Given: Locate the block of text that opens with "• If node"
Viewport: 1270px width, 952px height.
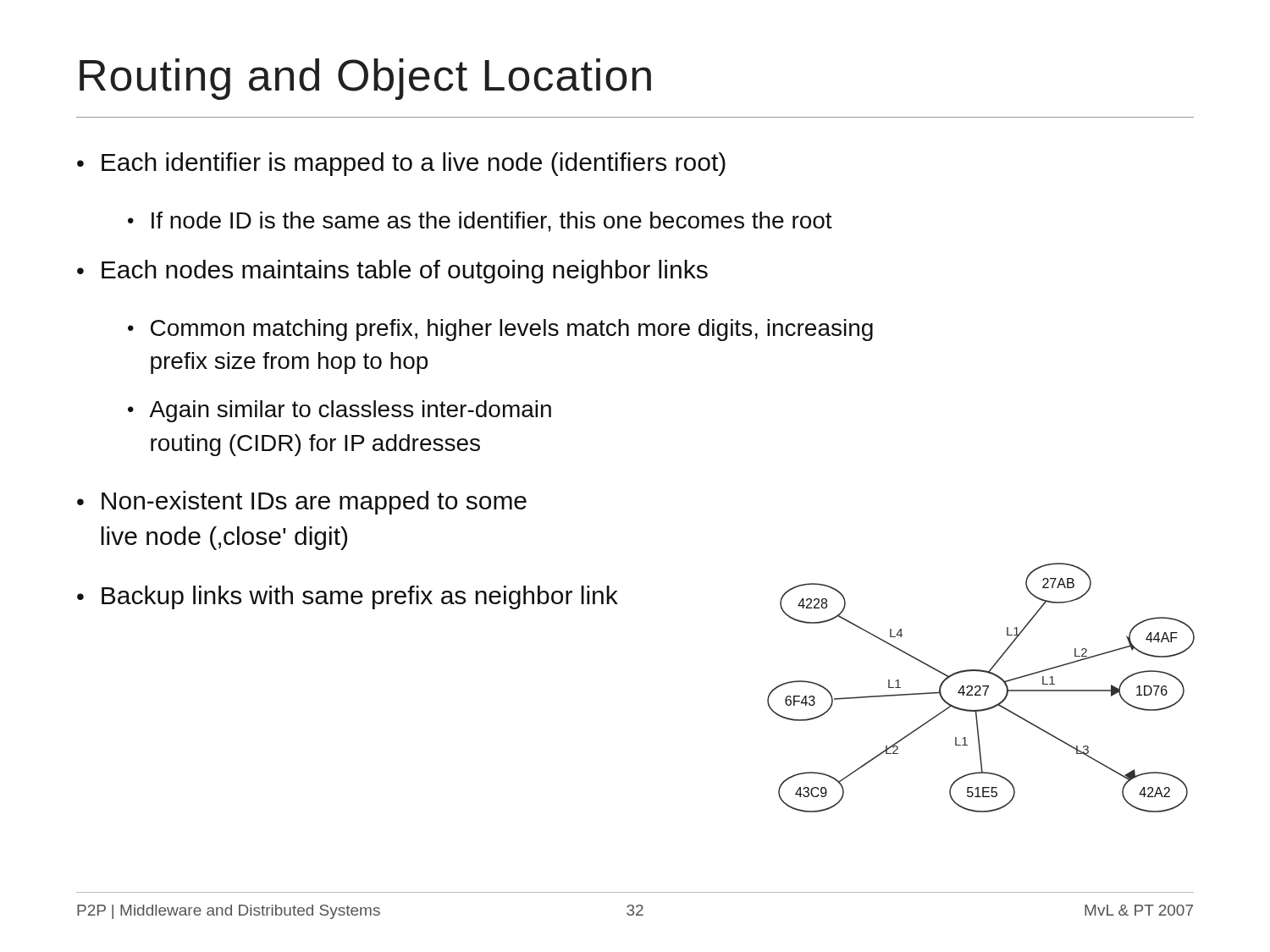Looking at the screenshot, I should 479,220.
